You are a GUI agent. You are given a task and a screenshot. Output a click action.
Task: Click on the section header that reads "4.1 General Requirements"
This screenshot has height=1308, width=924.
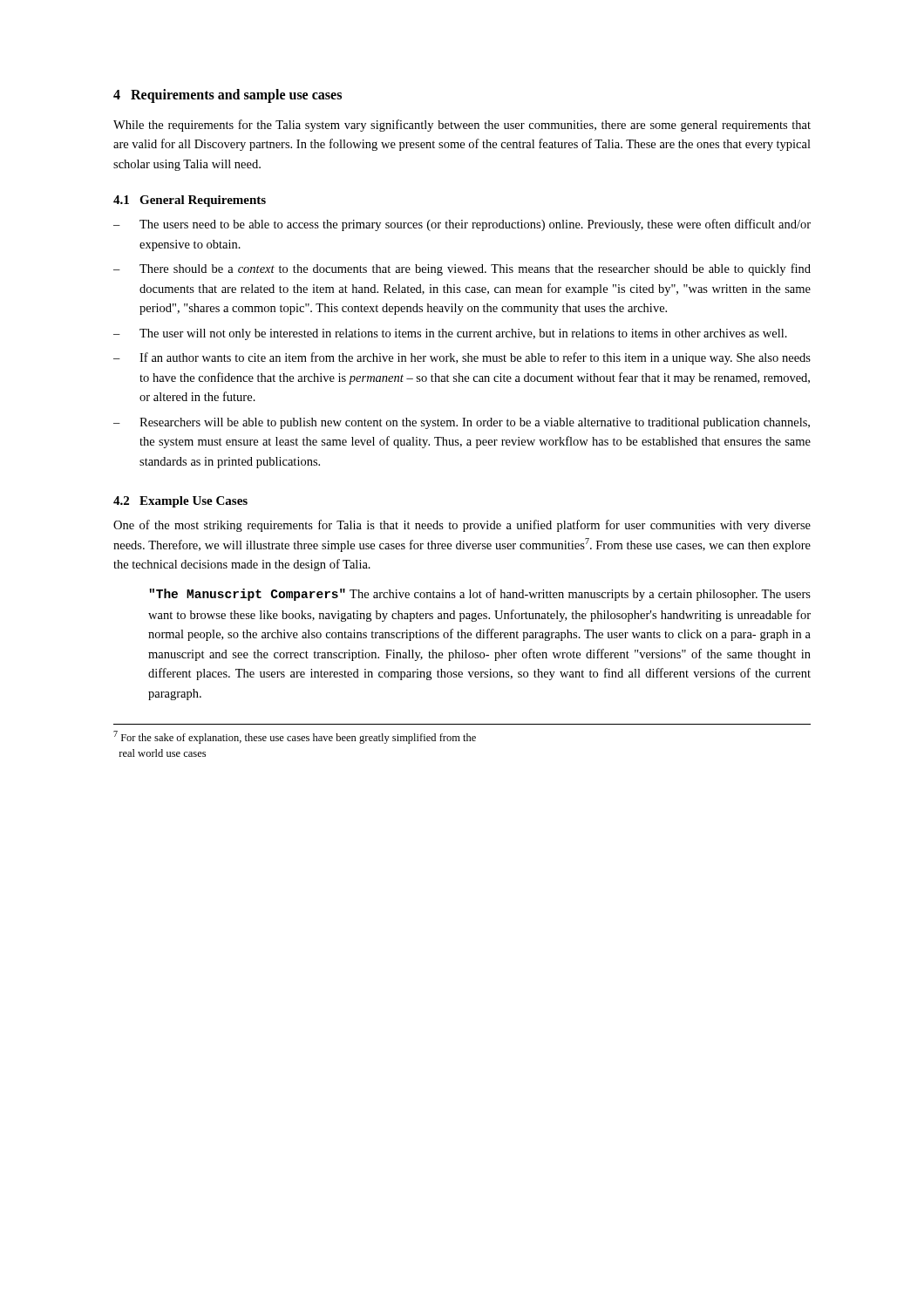(190, 200)
